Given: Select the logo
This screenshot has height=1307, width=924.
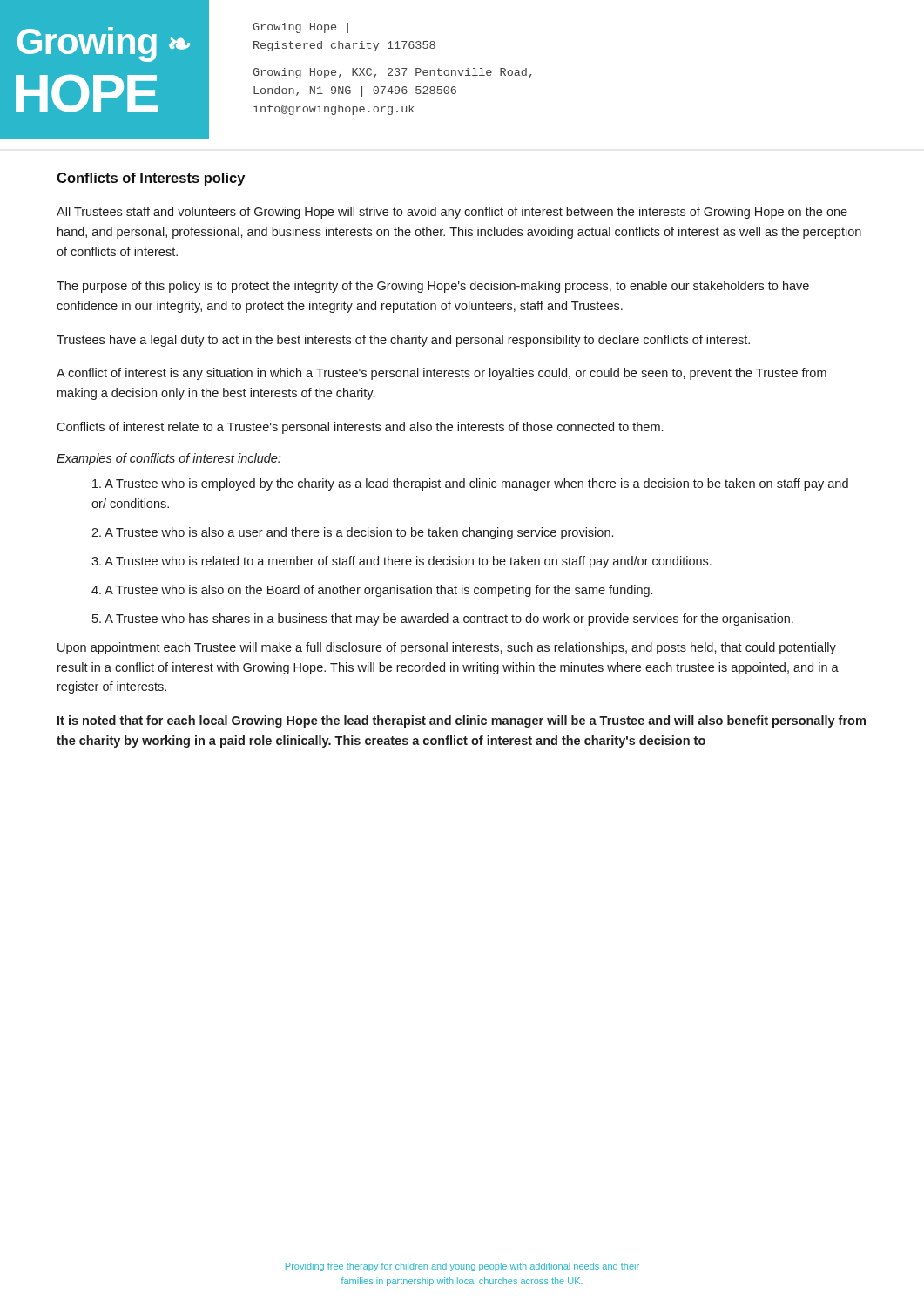Looking at the screenshot, I should pyautogui.click(x=105, y=70).
